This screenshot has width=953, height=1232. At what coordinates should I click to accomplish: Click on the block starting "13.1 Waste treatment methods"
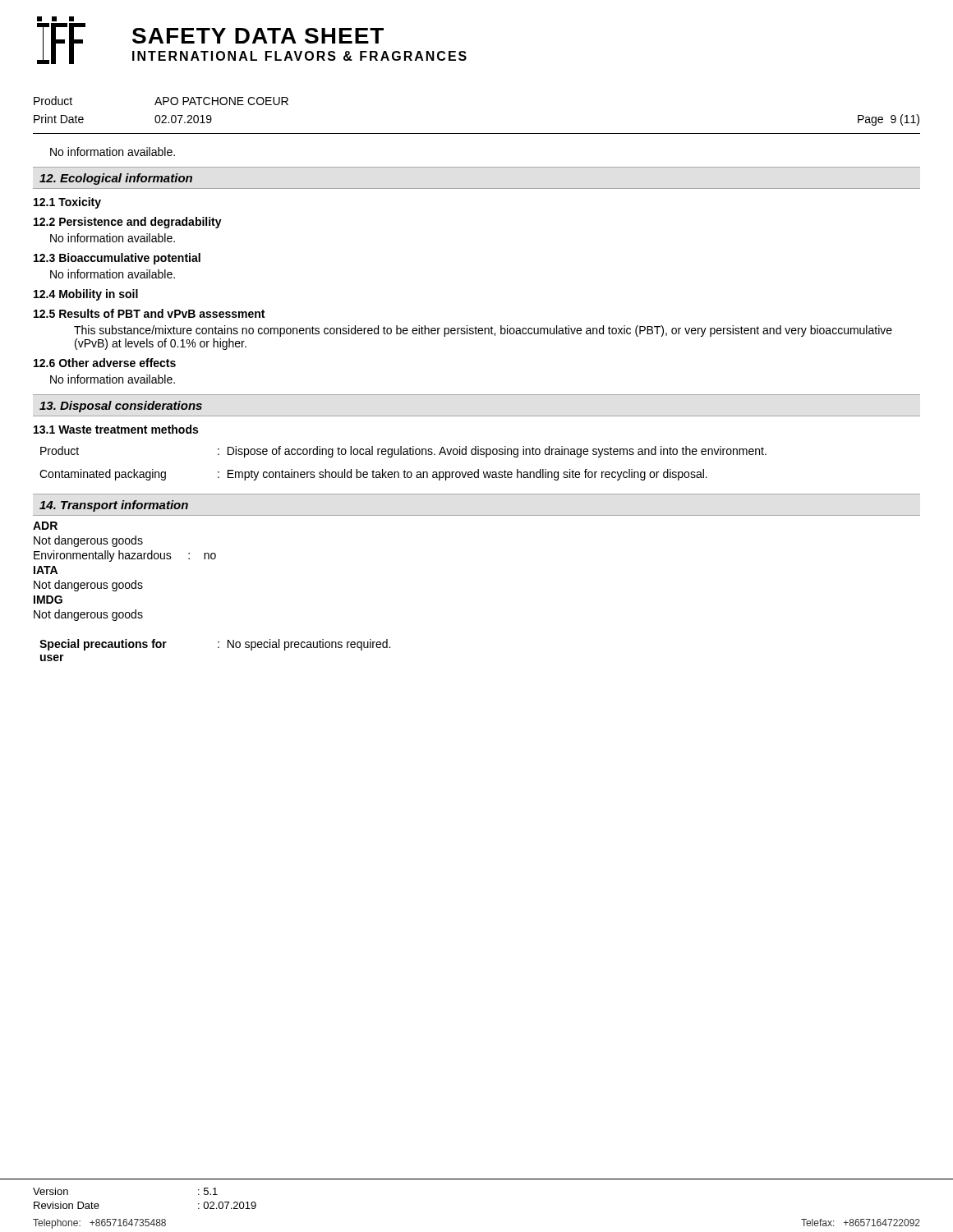click(116, 430)
